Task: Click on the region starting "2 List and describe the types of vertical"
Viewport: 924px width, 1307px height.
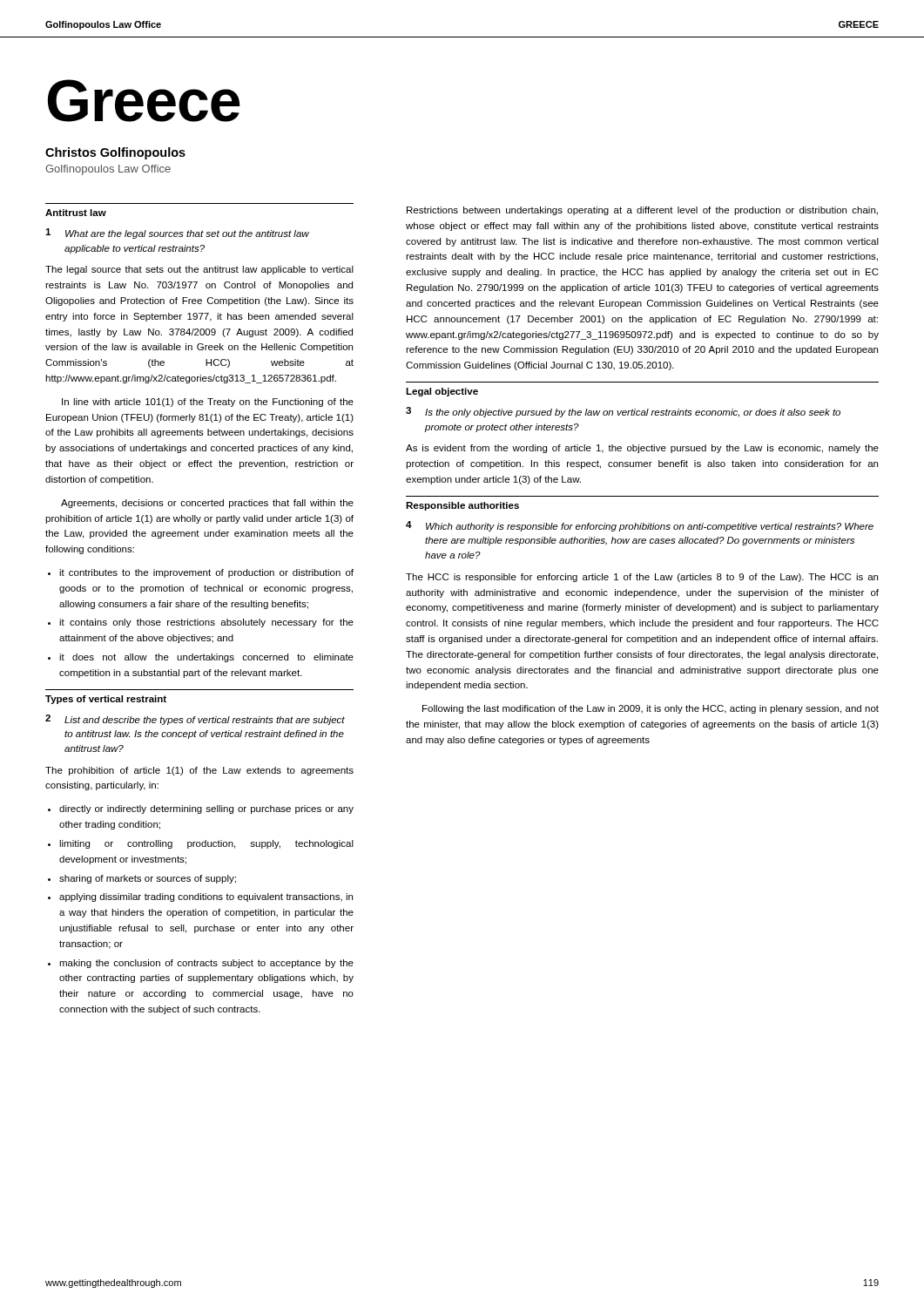Action: [199, 734]
